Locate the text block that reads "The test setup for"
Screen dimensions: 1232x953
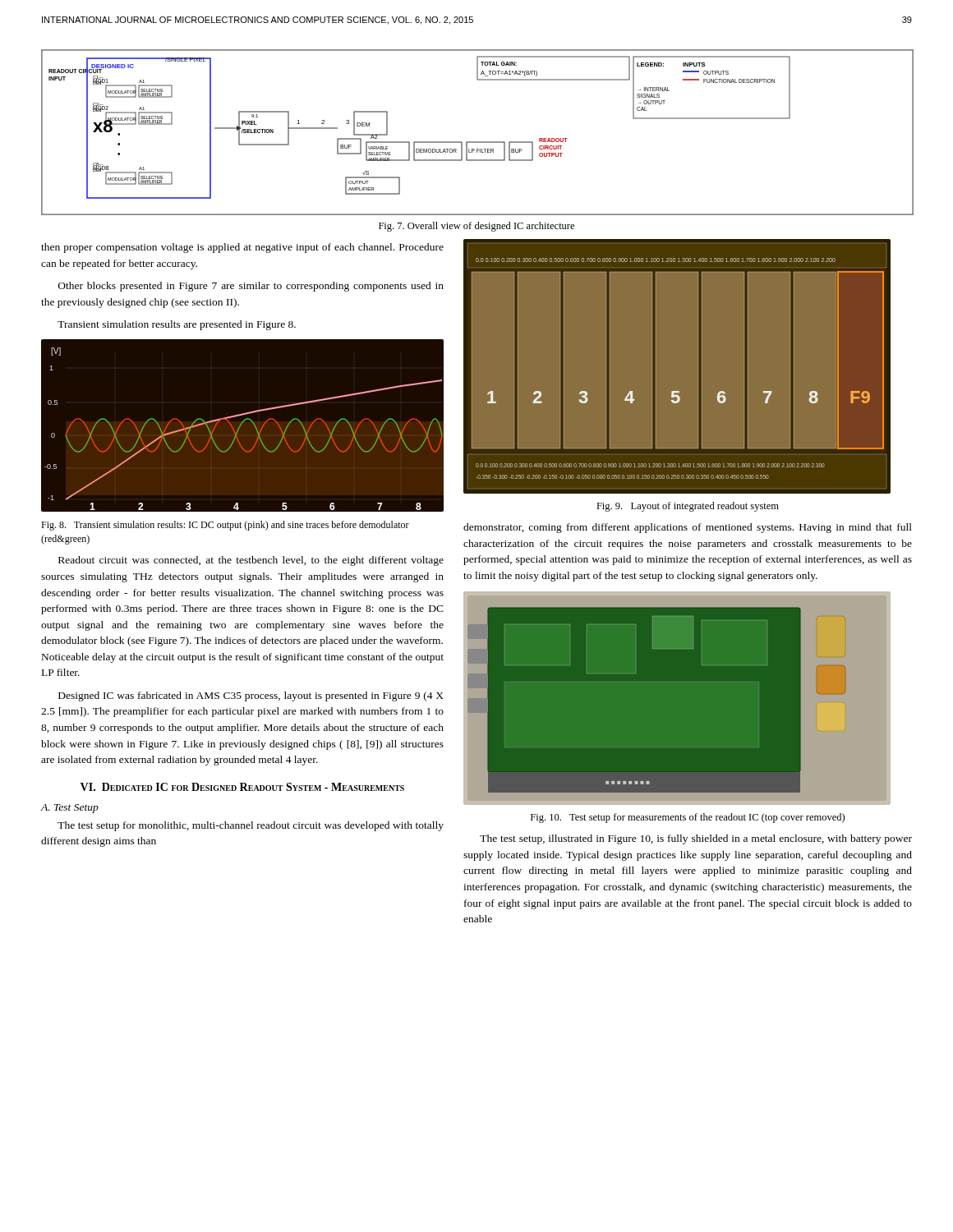242,833
